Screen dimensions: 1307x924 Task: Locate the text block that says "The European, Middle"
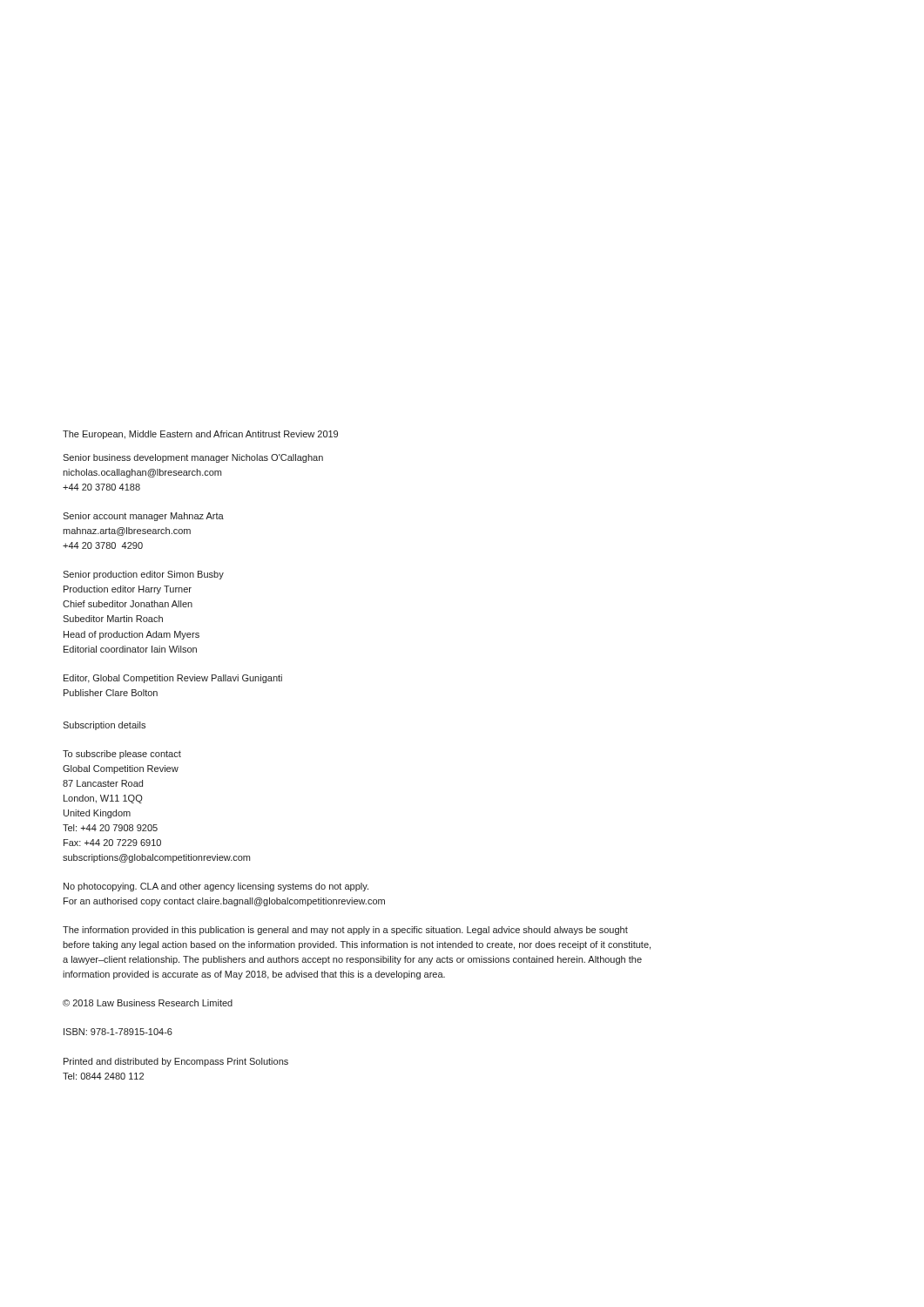click(x=201, y=434)
